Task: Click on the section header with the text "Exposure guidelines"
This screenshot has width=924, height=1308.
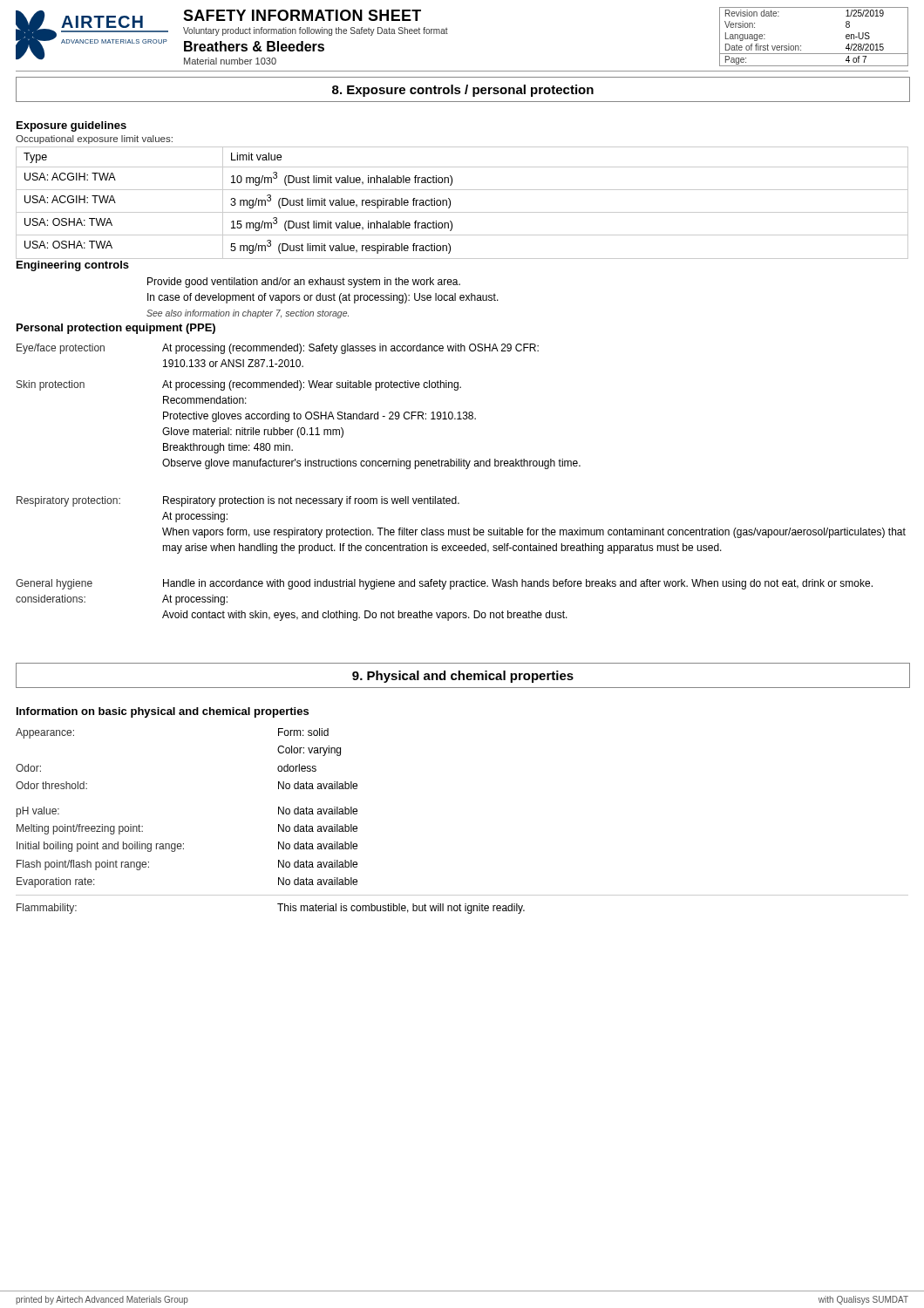Action: 71,125
